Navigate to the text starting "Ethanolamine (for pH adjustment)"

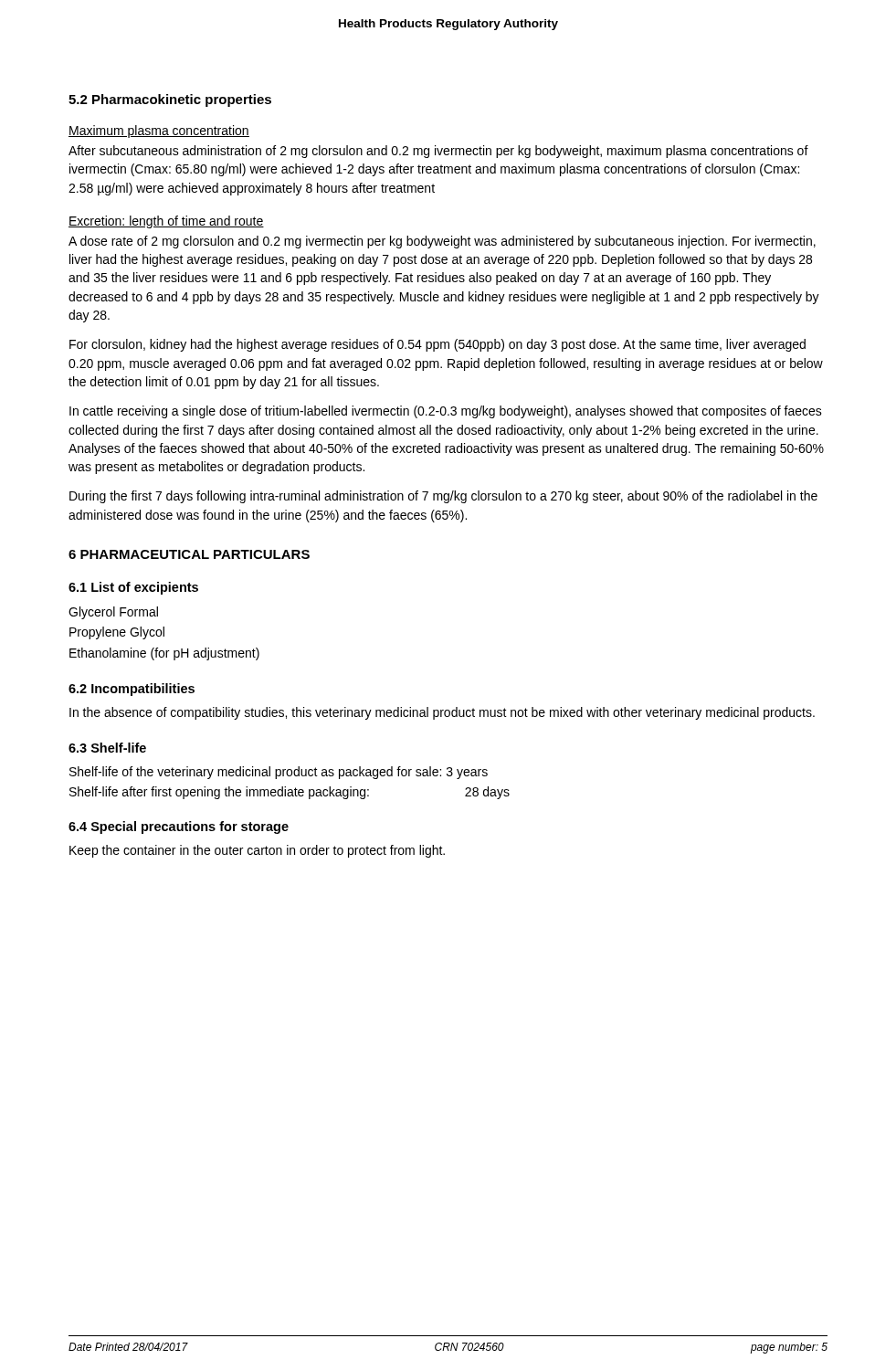click(164, 653)
